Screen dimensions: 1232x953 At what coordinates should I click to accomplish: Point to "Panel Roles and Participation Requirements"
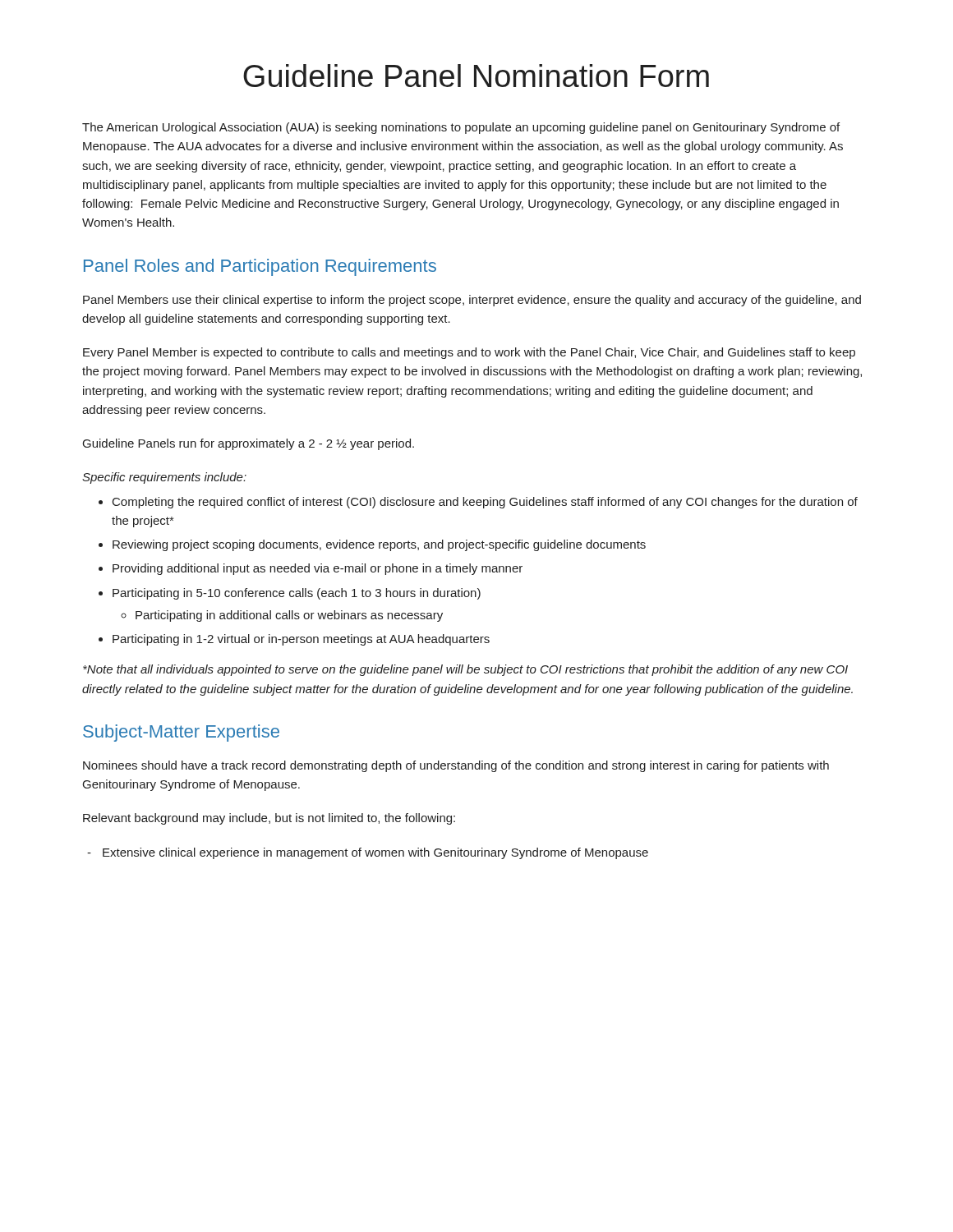[x=260, y=267]
